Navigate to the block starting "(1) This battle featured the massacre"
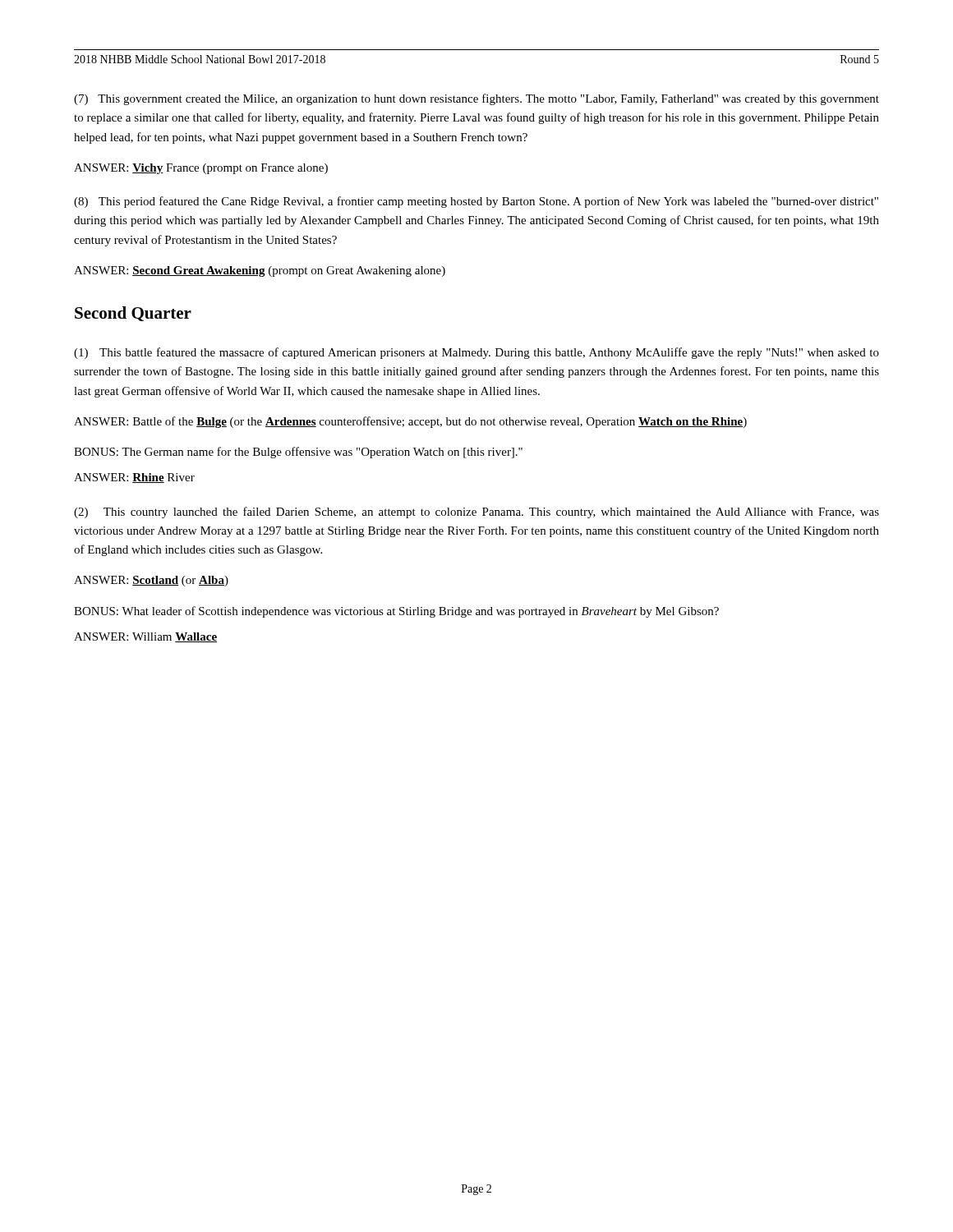This screenshot has height=1232, width=953. pos(476,371)
